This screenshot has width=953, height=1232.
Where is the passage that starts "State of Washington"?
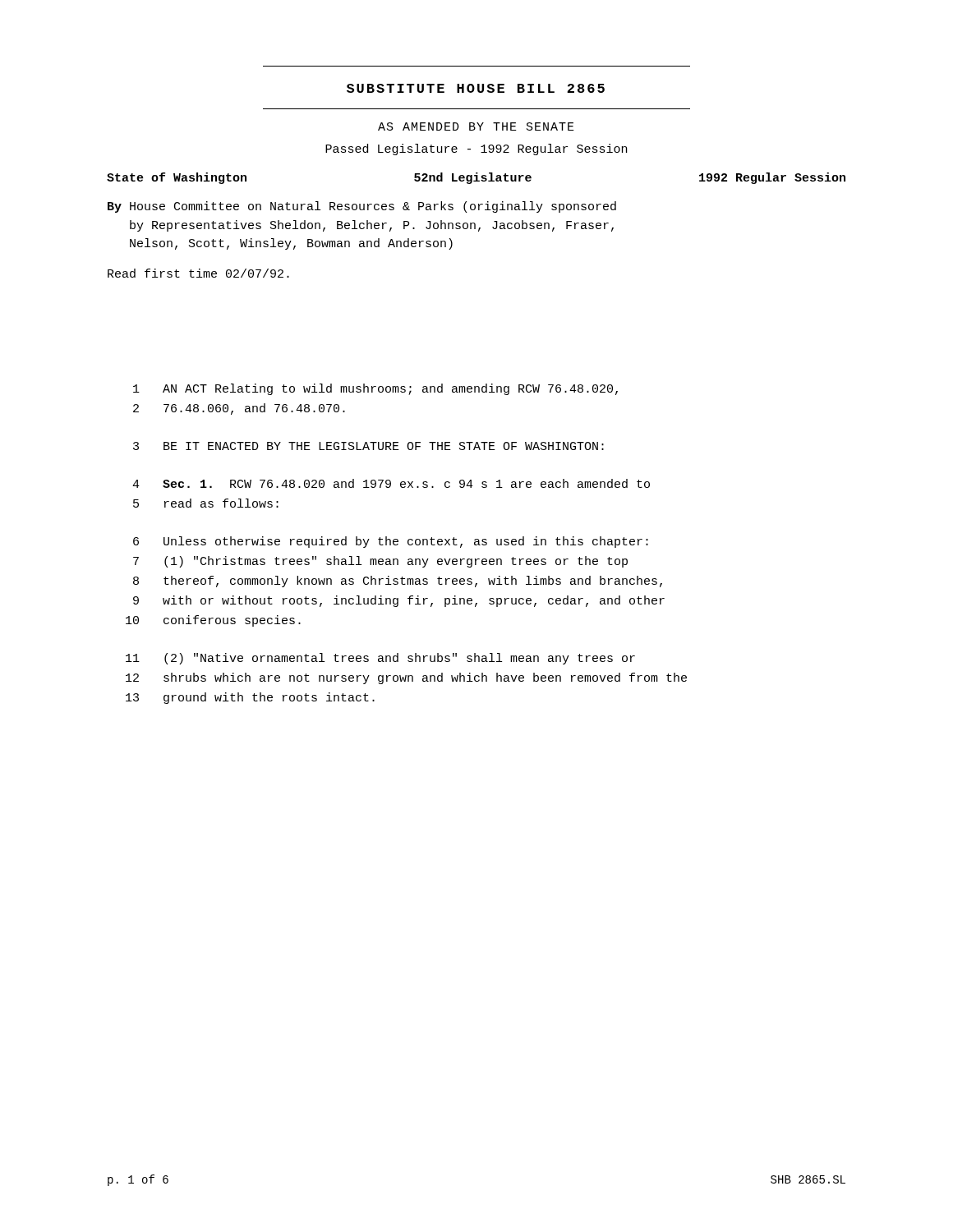pyautogui.click(x=476, y=179)
